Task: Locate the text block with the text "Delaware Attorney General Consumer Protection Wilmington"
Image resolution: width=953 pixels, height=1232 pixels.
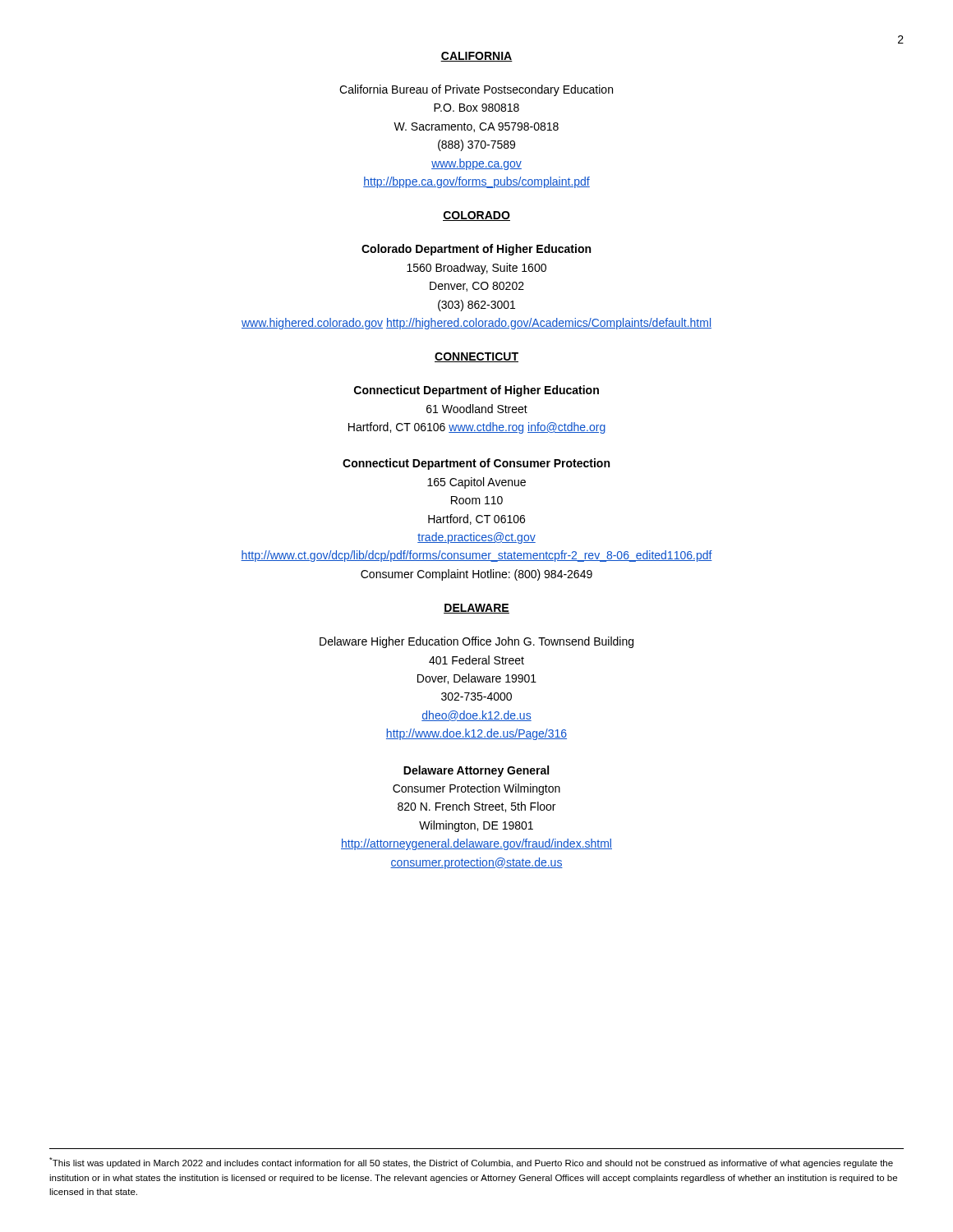Action: [x=476, y=816]
